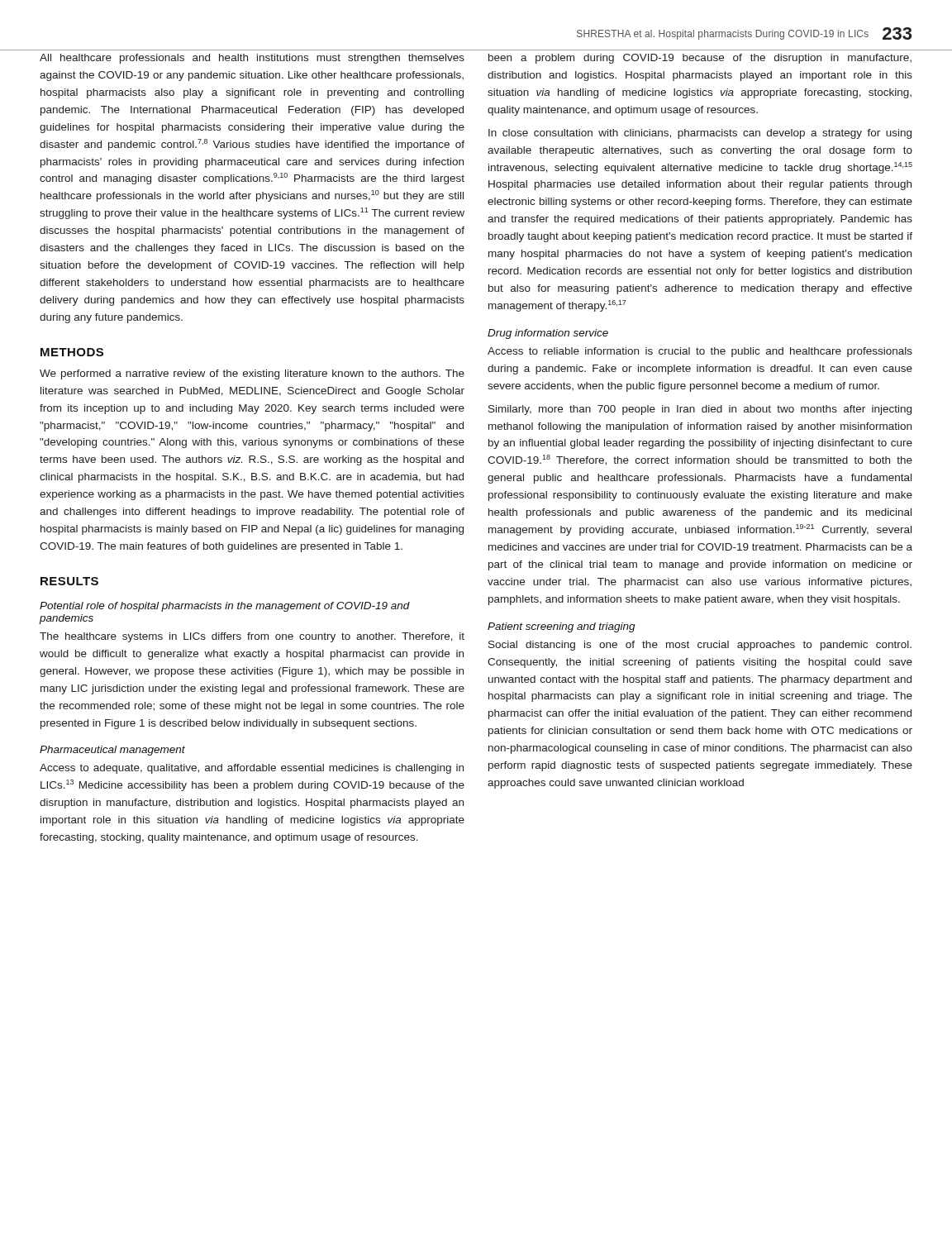Locate the text block starting "been a problem"

[x=700, y=182]
